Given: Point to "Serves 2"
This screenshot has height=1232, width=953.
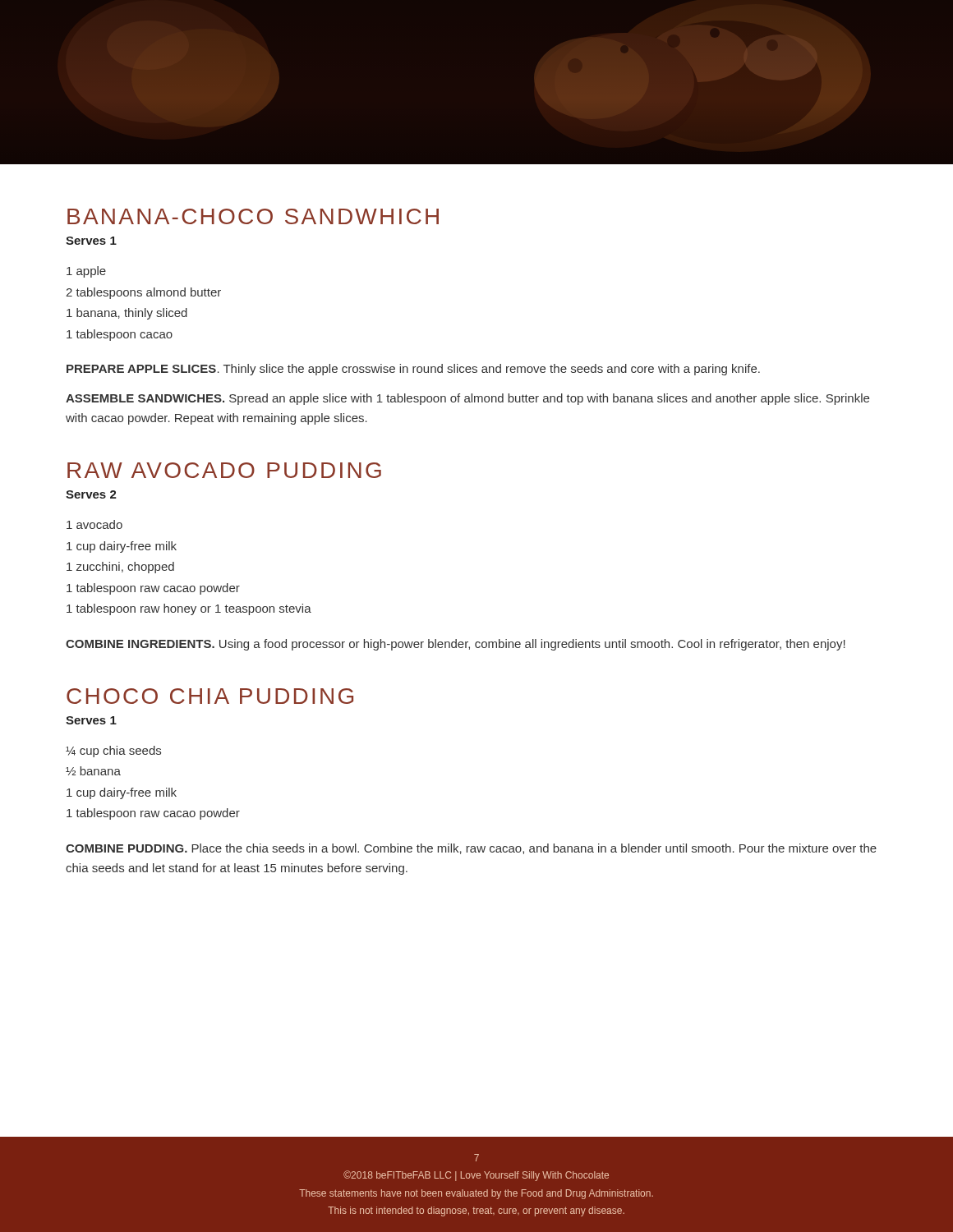Looking at the screenshot, I should pyautogui.click(x=91, y=494).
